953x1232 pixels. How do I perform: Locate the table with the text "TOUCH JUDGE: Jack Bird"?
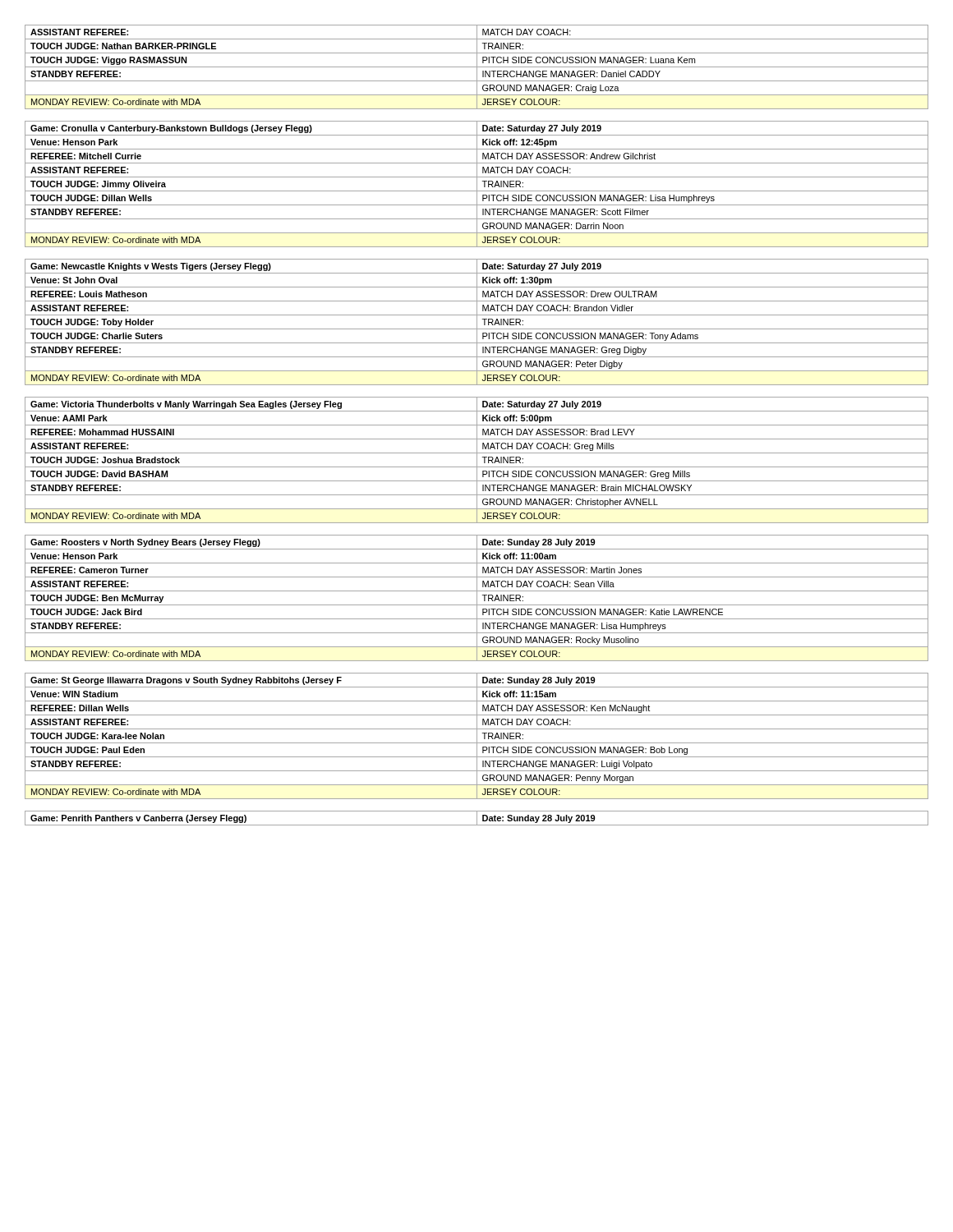(476, 598)
